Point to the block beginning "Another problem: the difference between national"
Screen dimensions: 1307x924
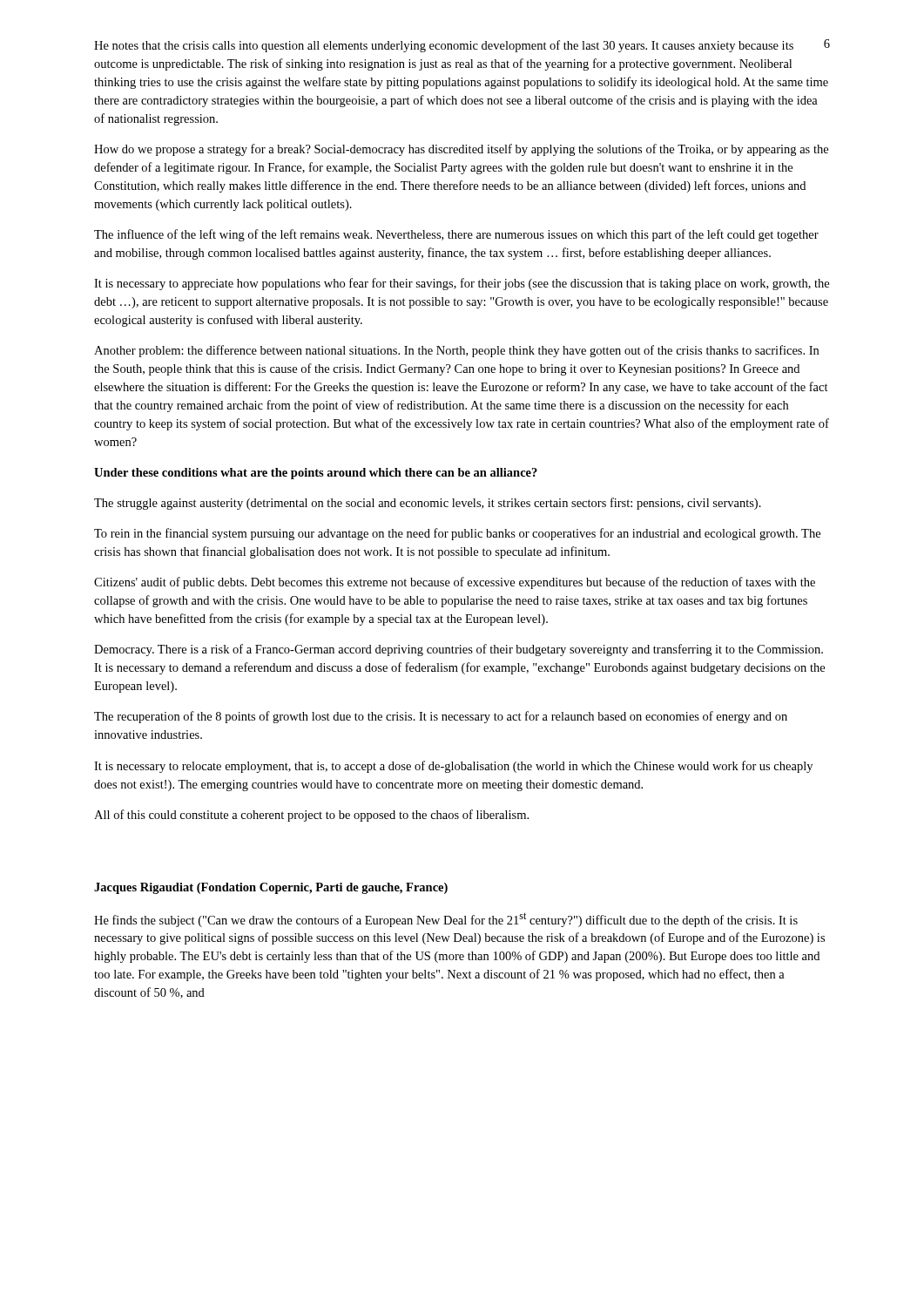pos(462,397)
